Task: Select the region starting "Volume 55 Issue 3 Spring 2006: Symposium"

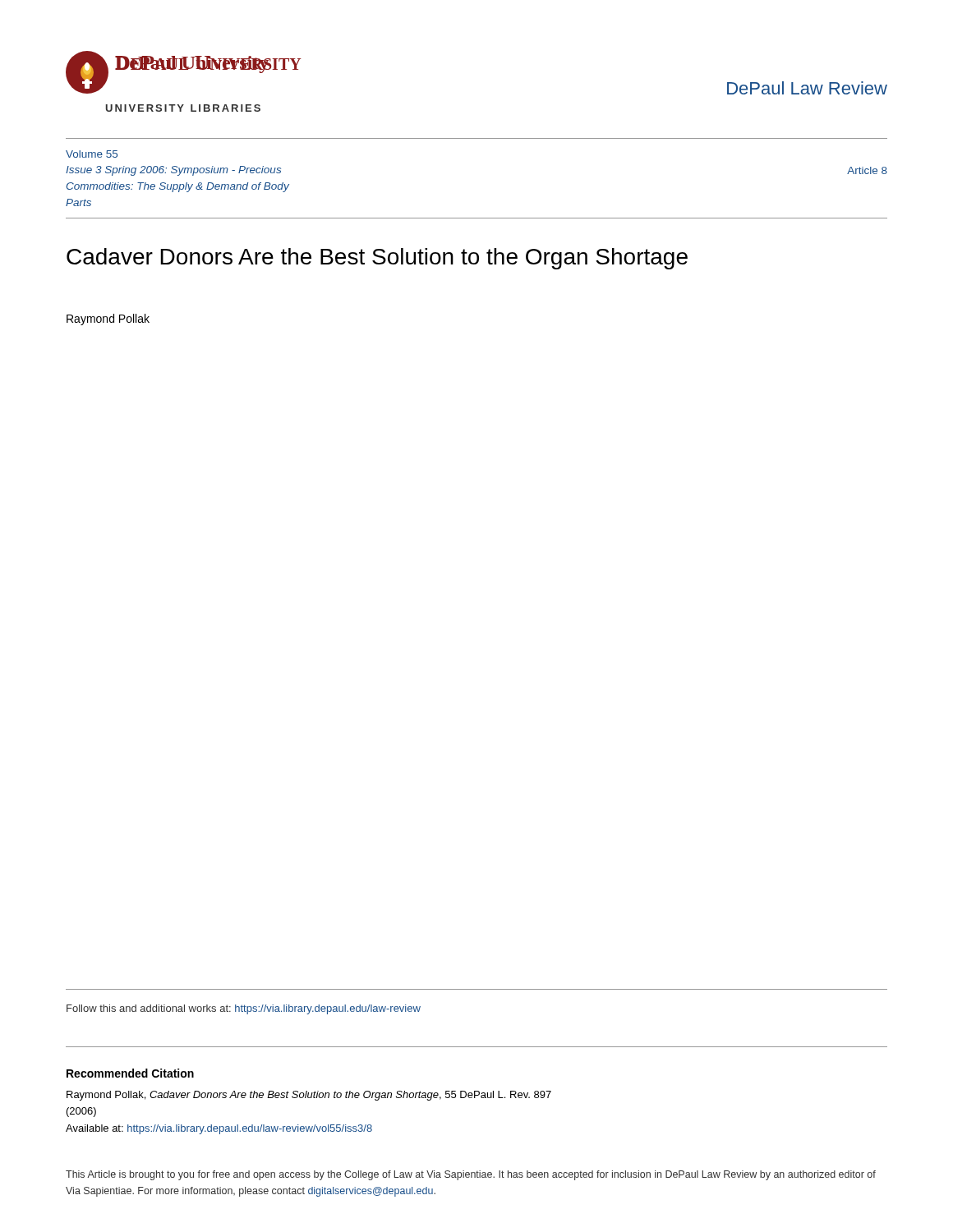Action: [296, 178]
